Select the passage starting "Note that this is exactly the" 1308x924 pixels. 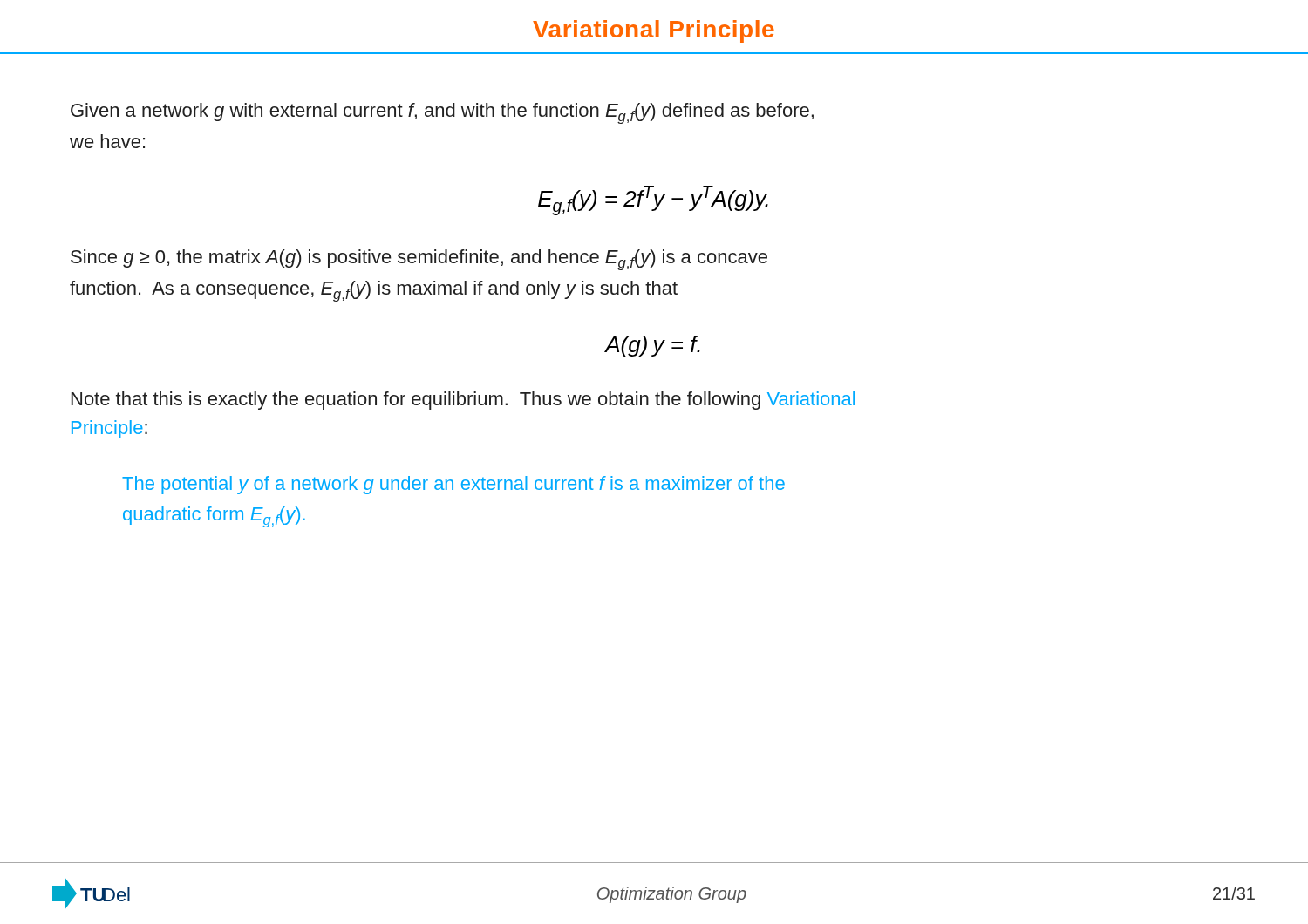pos(463,413)
